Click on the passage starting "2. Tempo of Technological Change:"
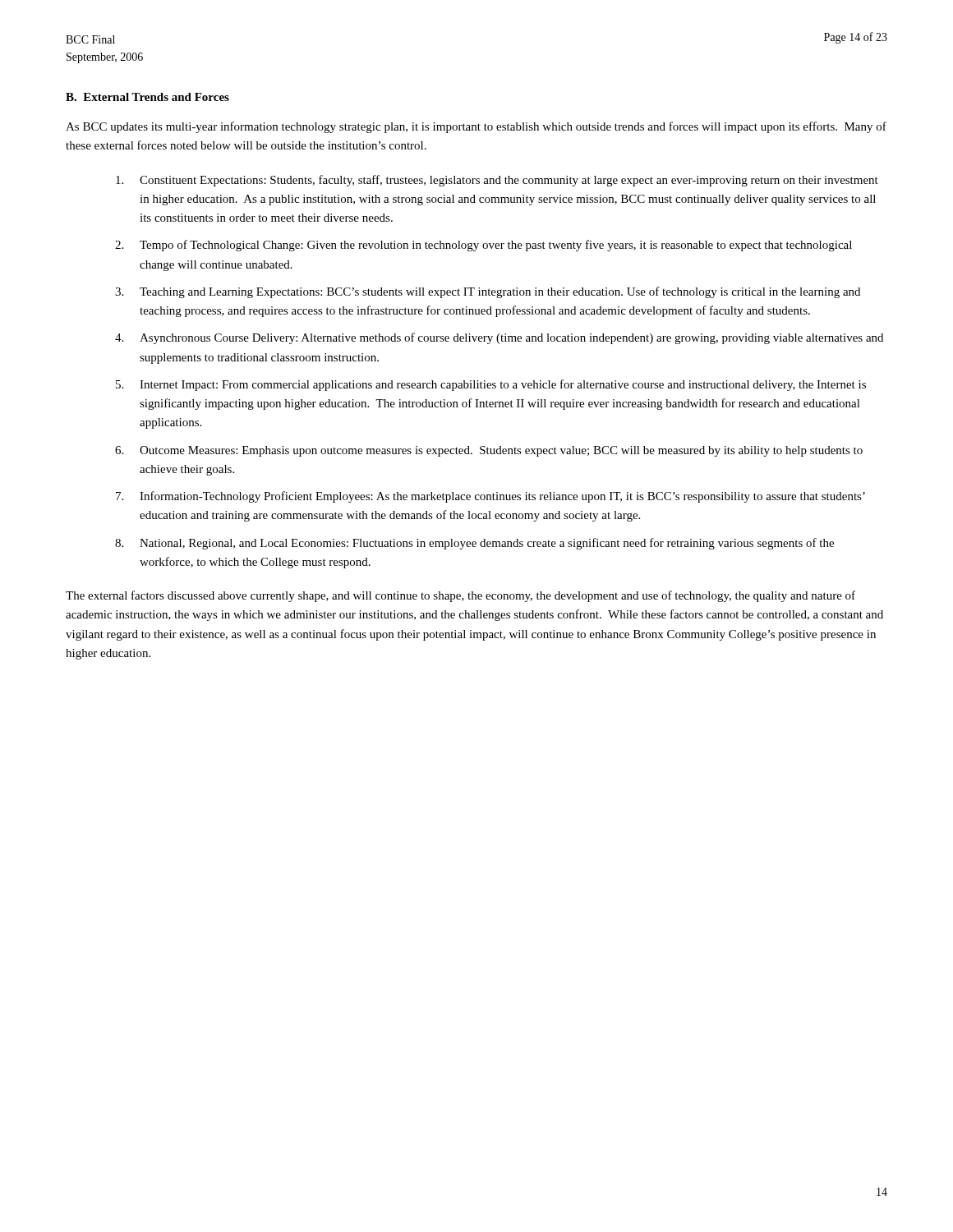The width and height of the screenshot is (953, 1232). (x=501, y=255)
